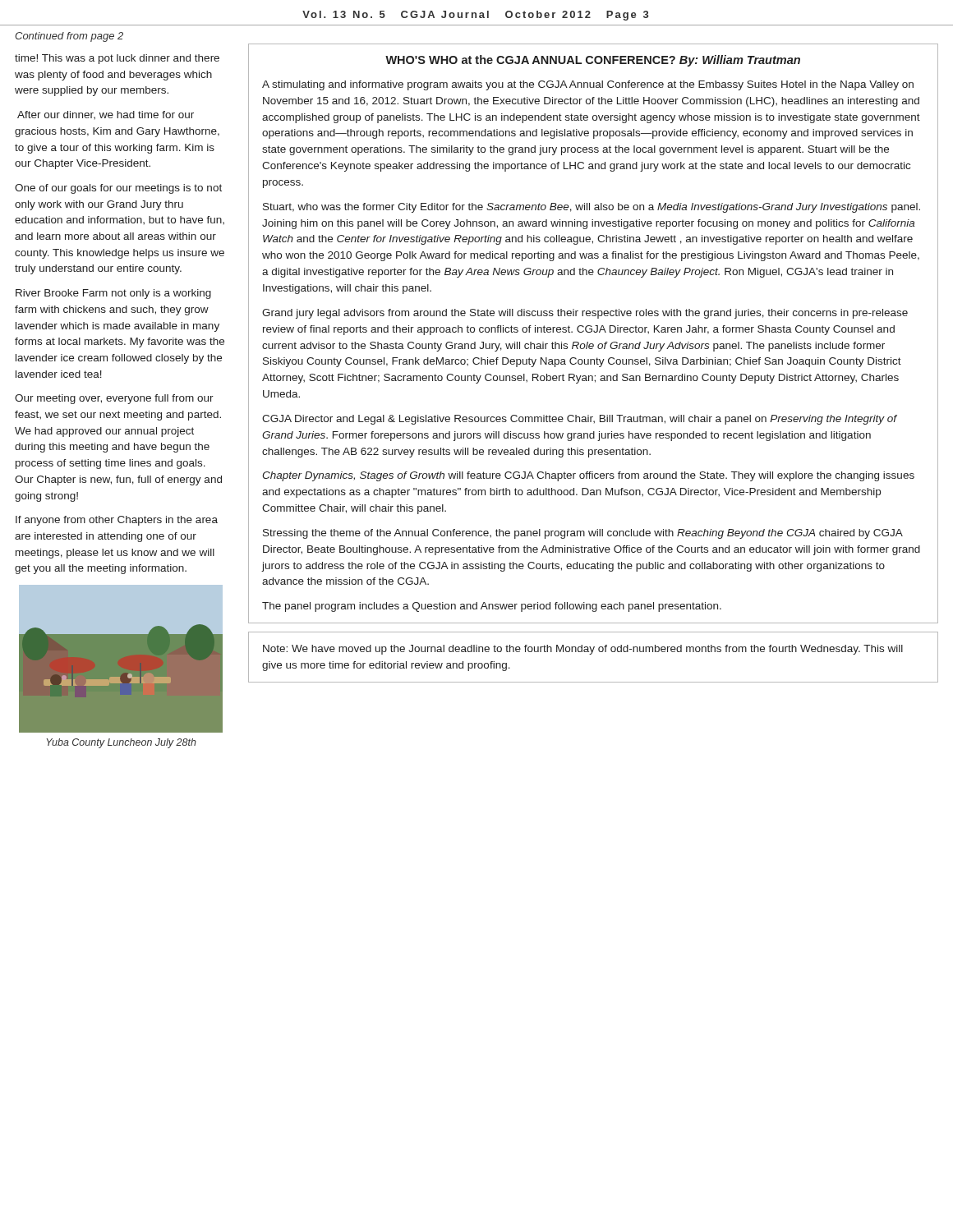Find the text block containing "time! This was a pot luck dinner"
953x1232 pixels.
pyautogui.click(x=117, y=74)
